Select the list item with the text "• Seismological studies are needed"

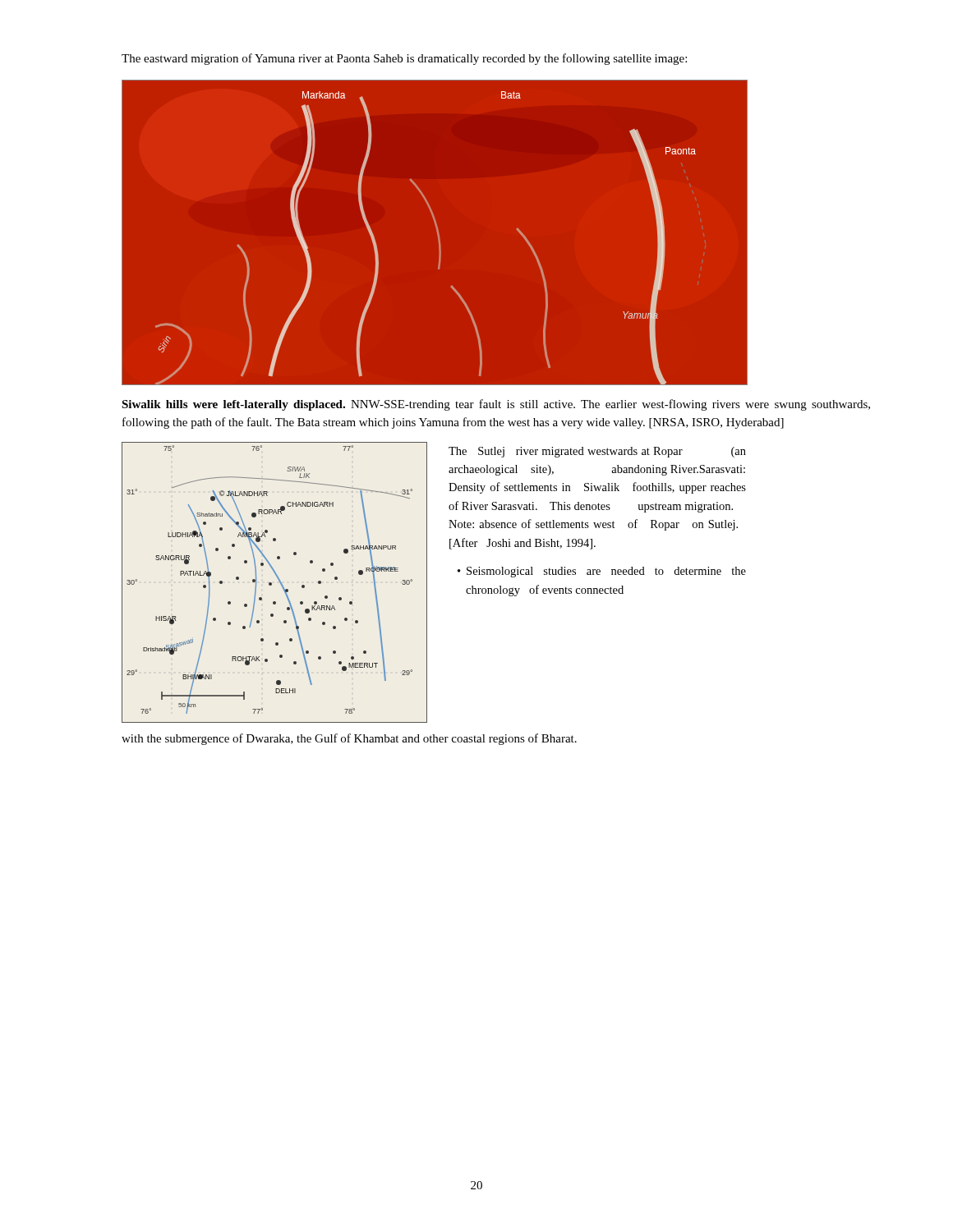(x=601, y=581)
